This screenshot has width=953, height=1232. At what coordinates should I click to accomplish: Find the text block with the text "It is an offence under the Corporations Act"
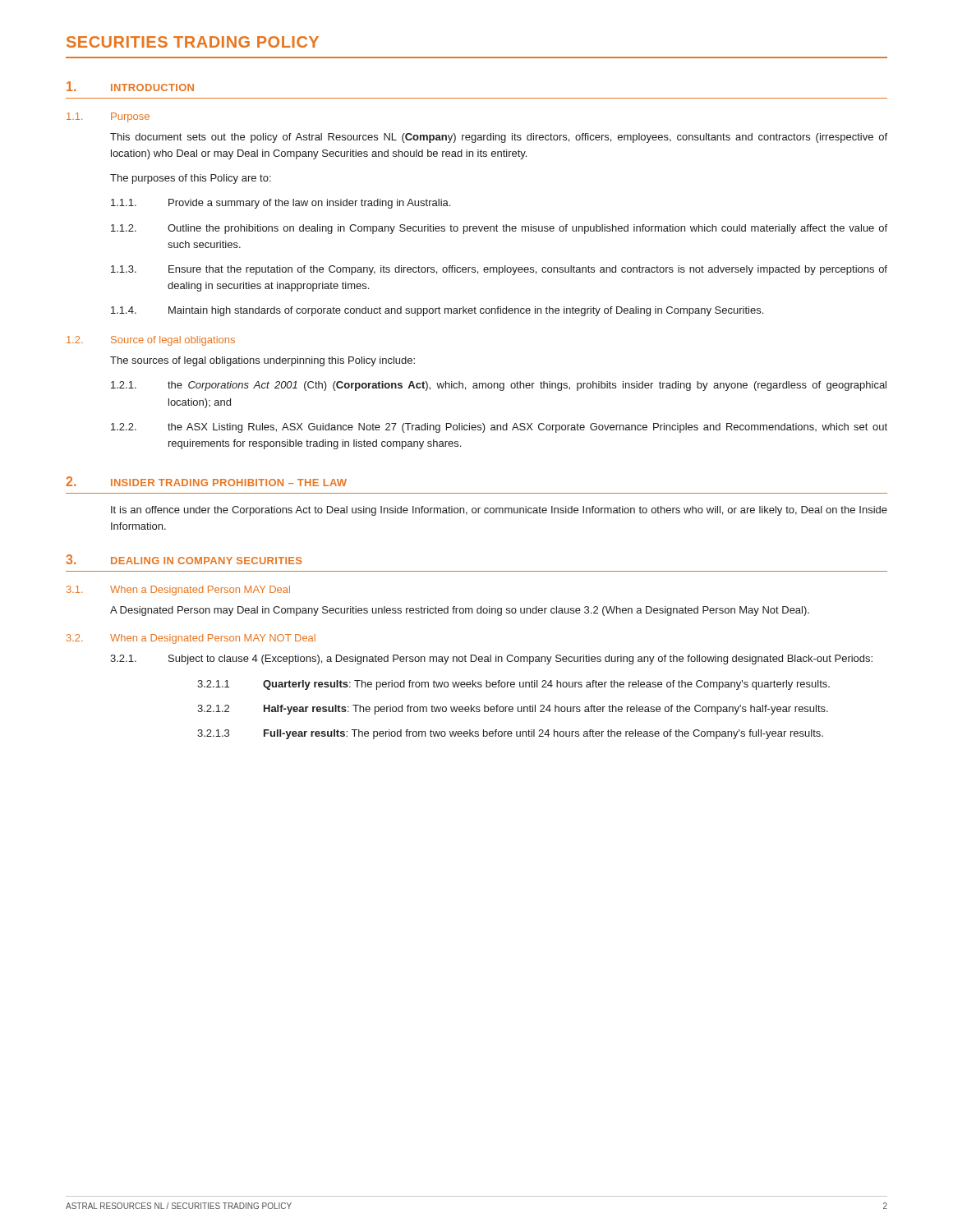click(x=499, y=518)
